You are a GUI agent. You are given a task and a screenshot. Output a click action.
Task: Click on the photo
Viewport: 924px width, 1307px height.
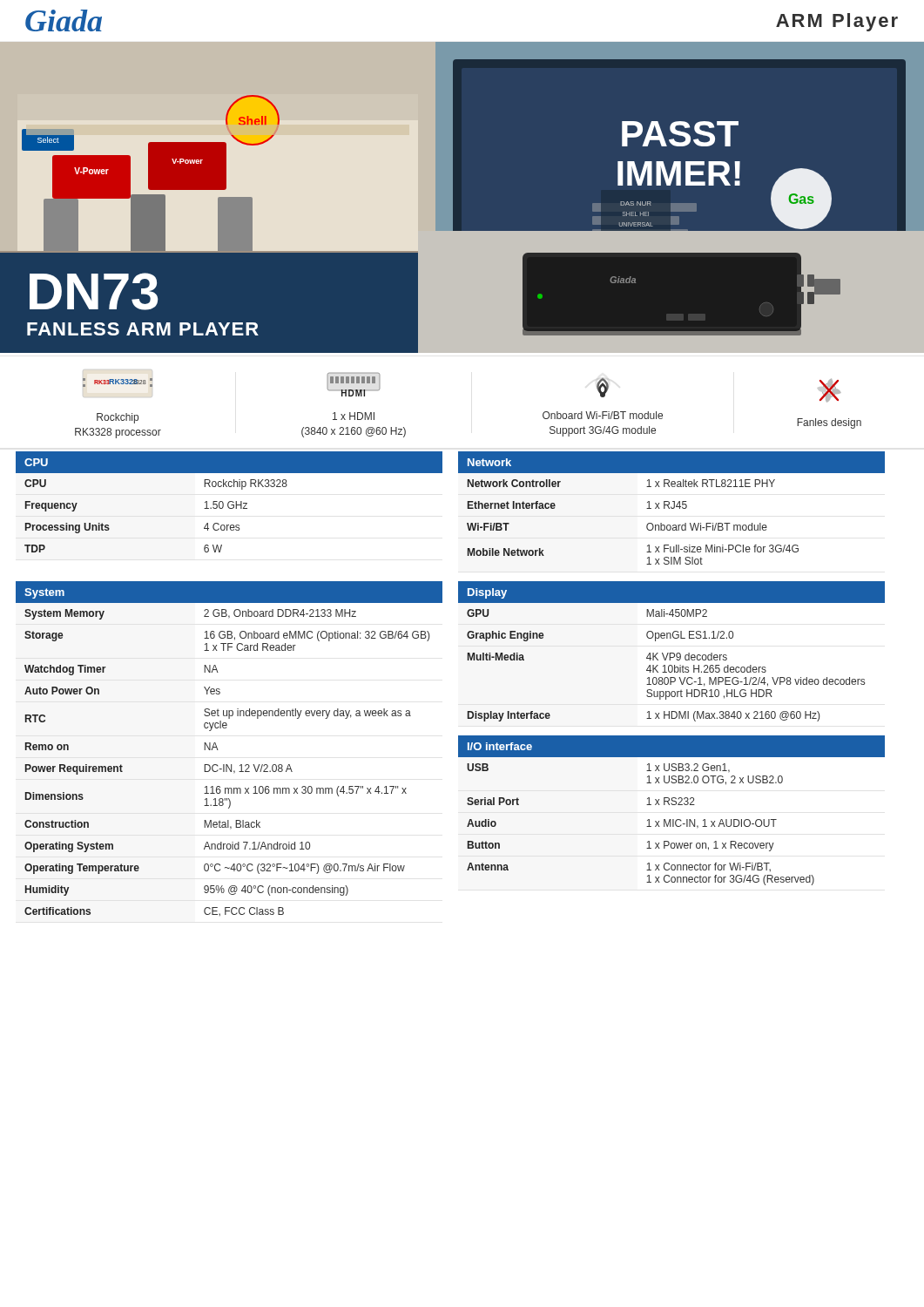click(x=671, y=292)
